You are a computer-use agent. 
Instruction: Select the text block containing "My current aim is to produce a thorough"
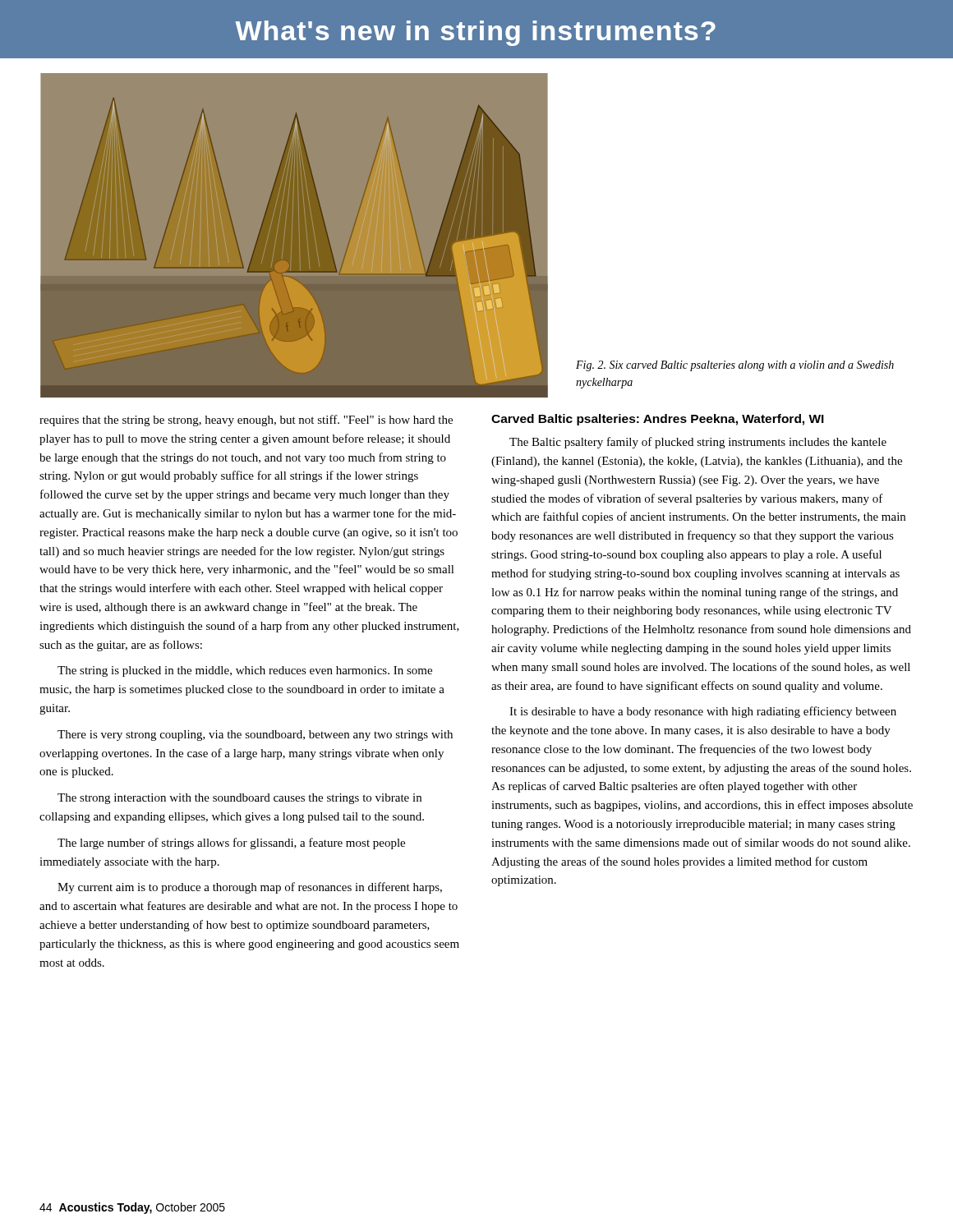pyautogui.click(x=251, y=925)
